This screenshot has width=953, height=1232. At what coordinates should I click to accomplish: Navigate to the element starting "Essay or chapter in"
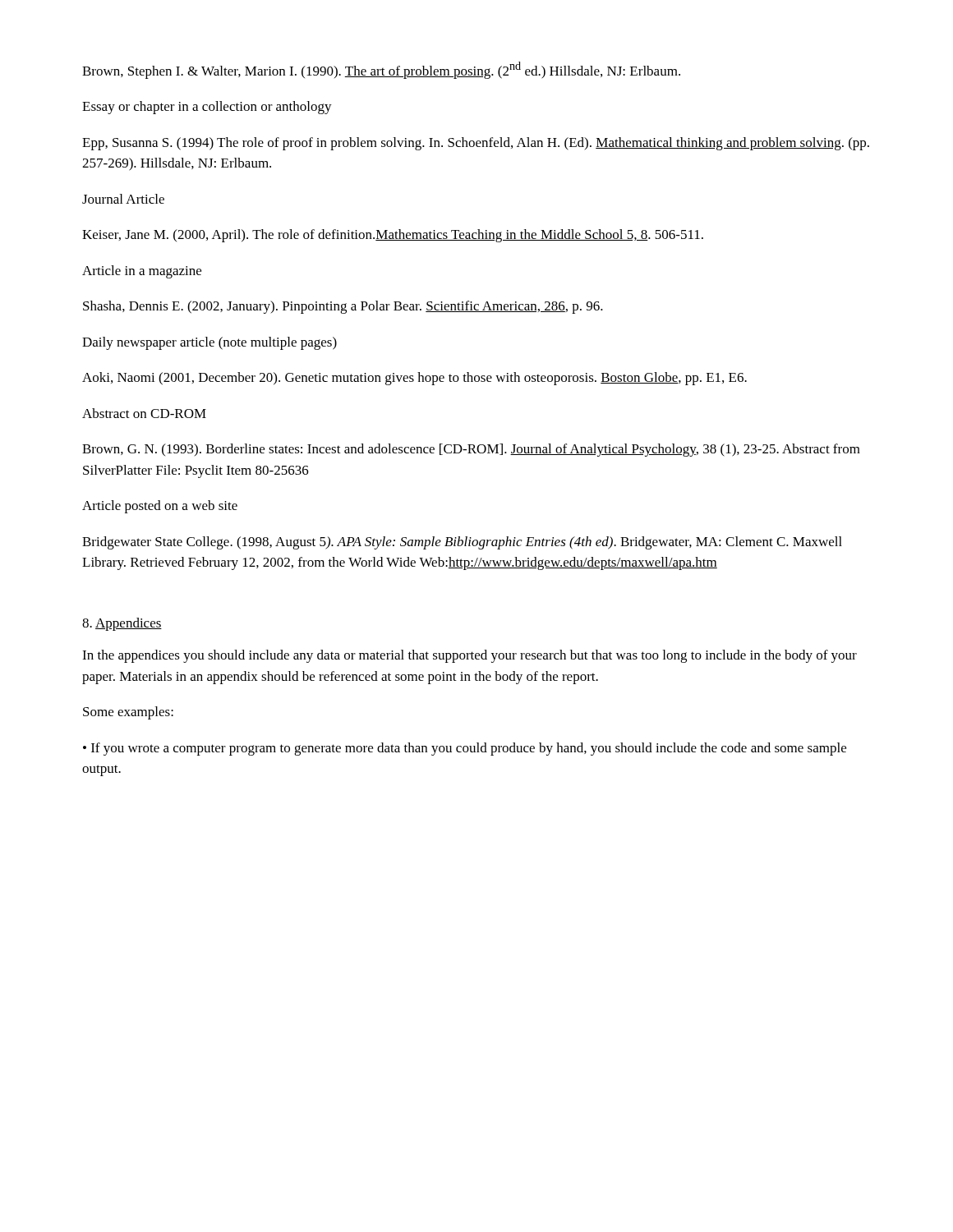(207, 107)
